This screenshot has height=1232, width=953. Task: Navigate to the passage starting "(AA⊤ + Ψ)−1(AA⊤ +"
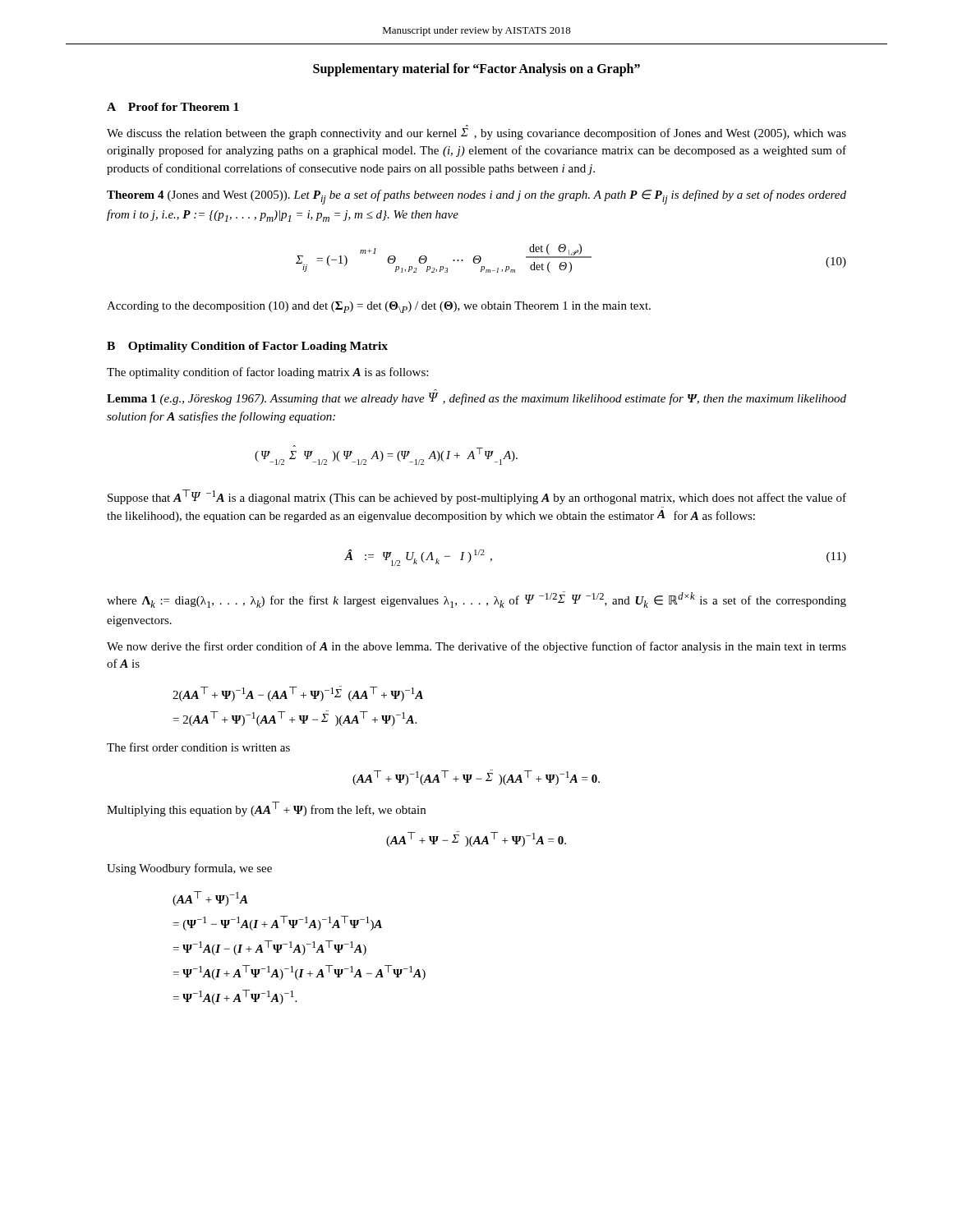pos(476,777)
